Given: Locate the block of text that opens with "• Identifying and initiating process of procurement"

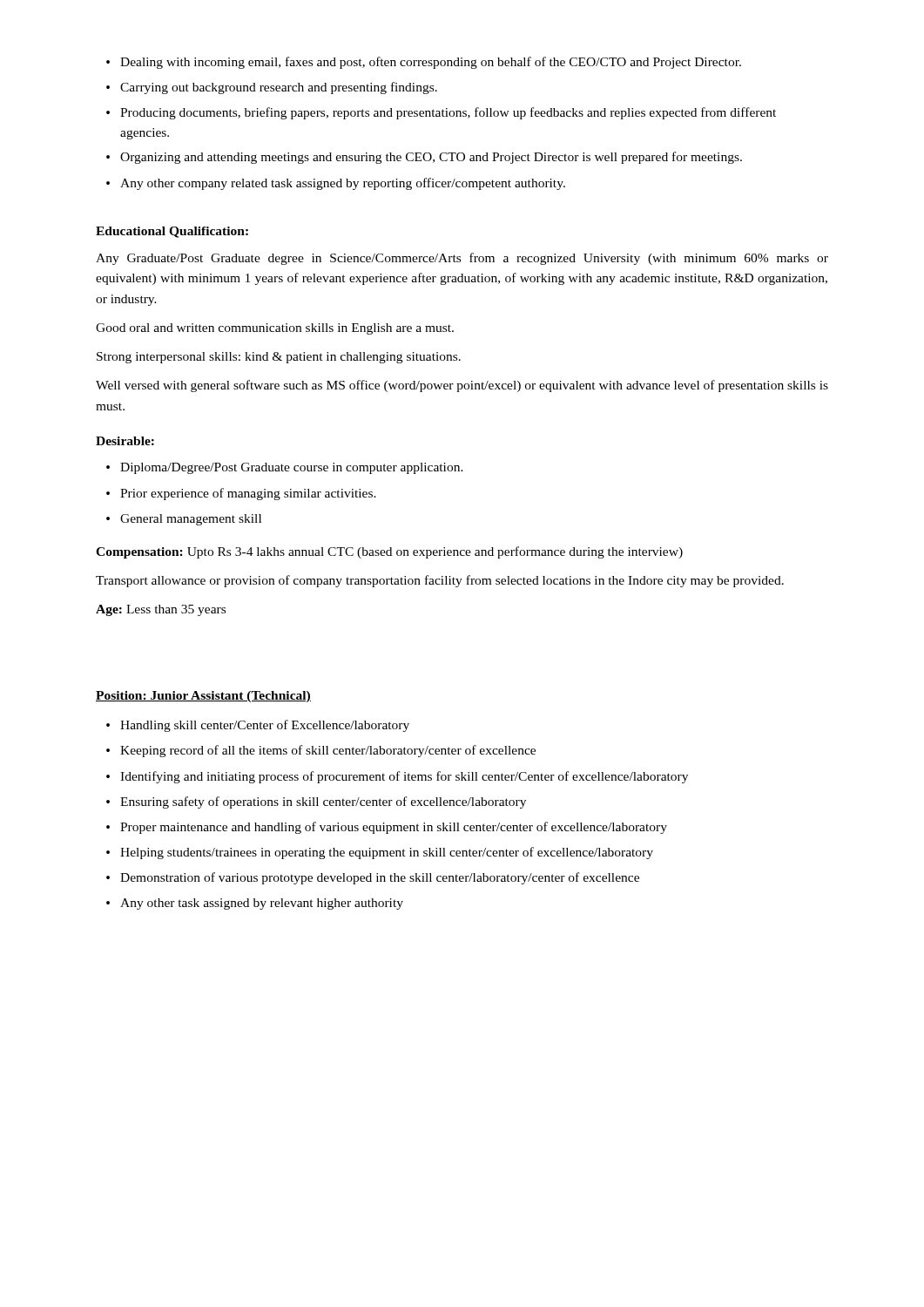Looking at the screenshot, I should coord(462,776).
